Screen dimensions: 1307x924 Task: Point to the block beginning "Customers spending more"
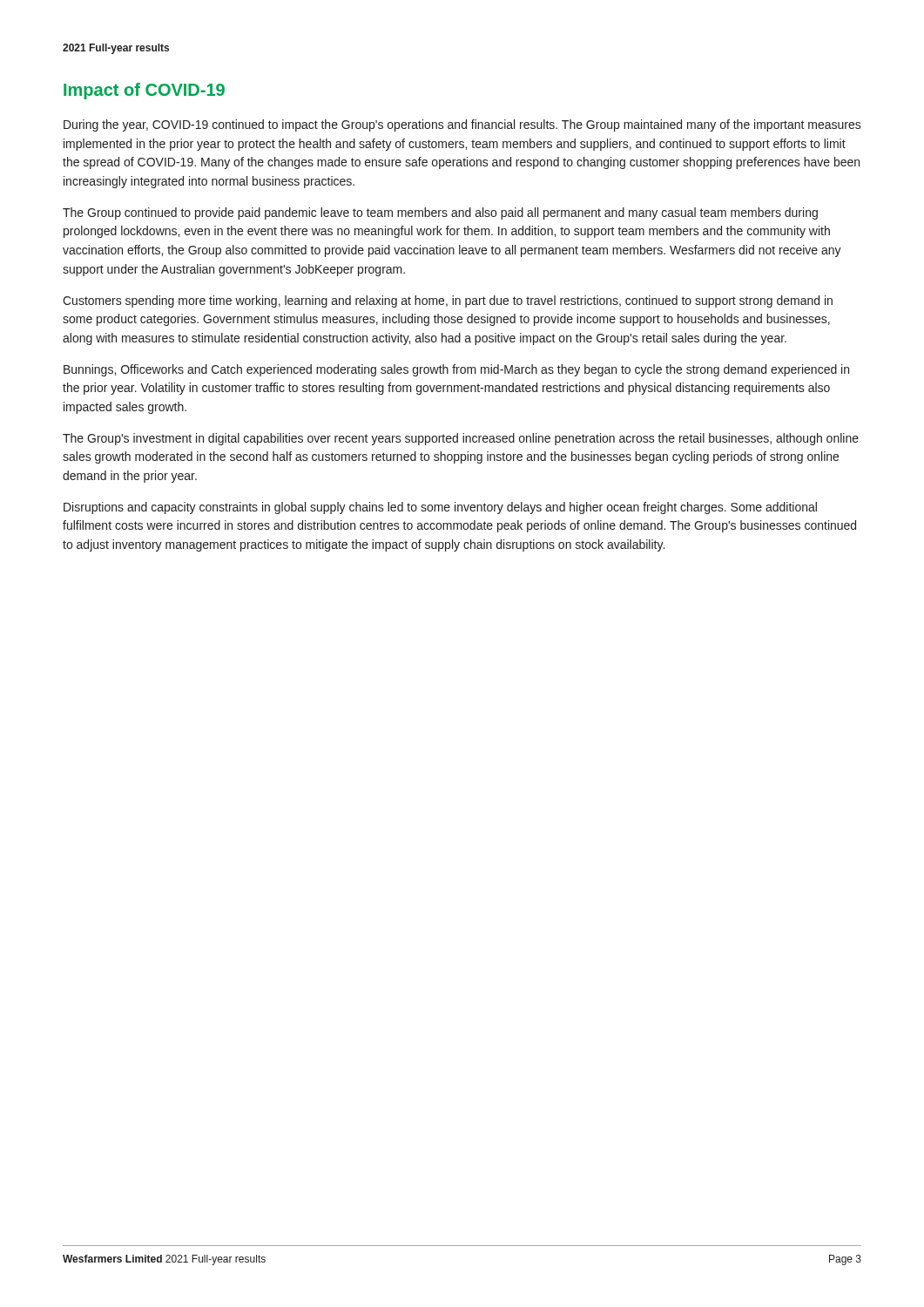(x=448, y=319)
